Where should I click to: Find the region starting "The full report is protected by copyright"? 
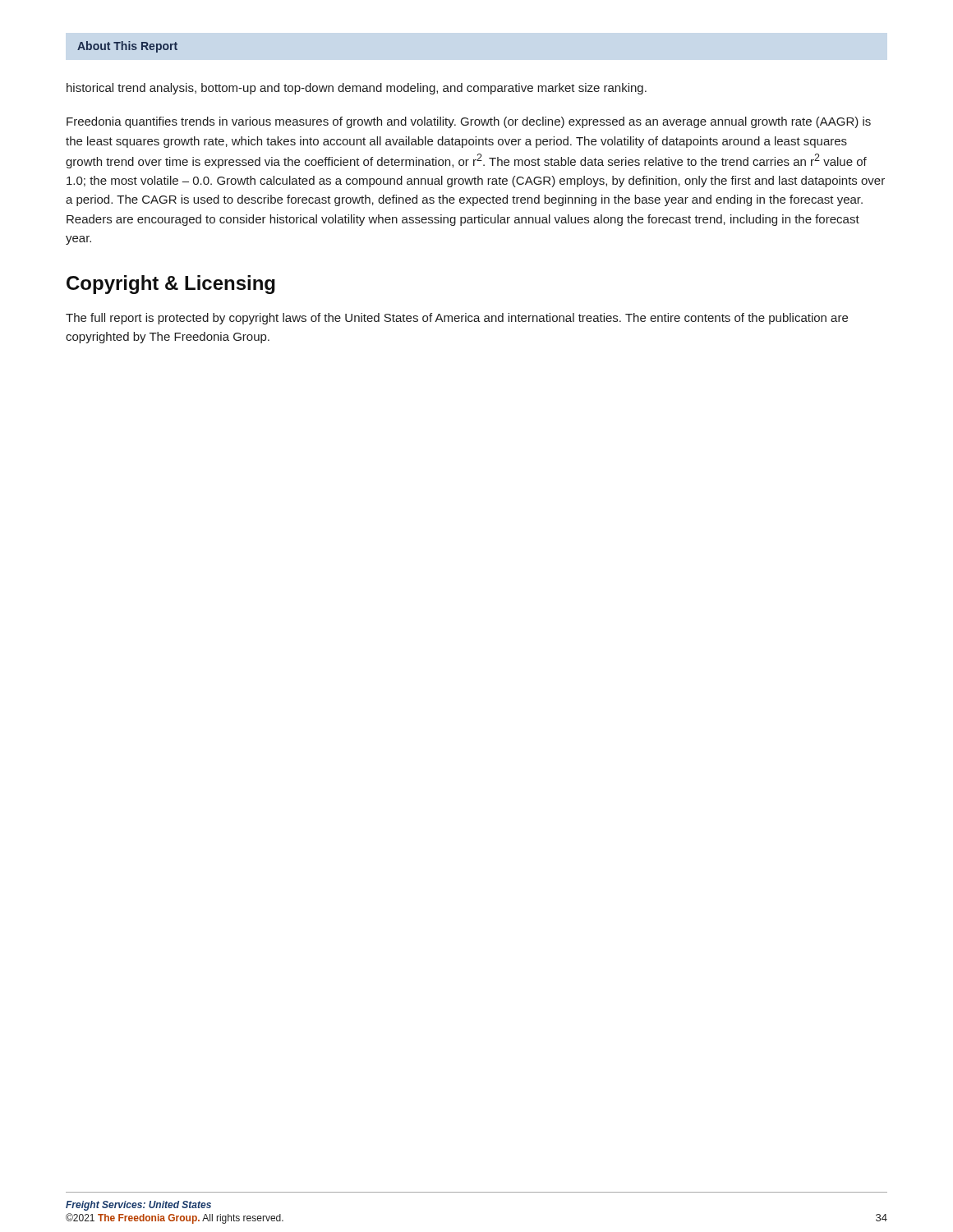click(457, 327)
